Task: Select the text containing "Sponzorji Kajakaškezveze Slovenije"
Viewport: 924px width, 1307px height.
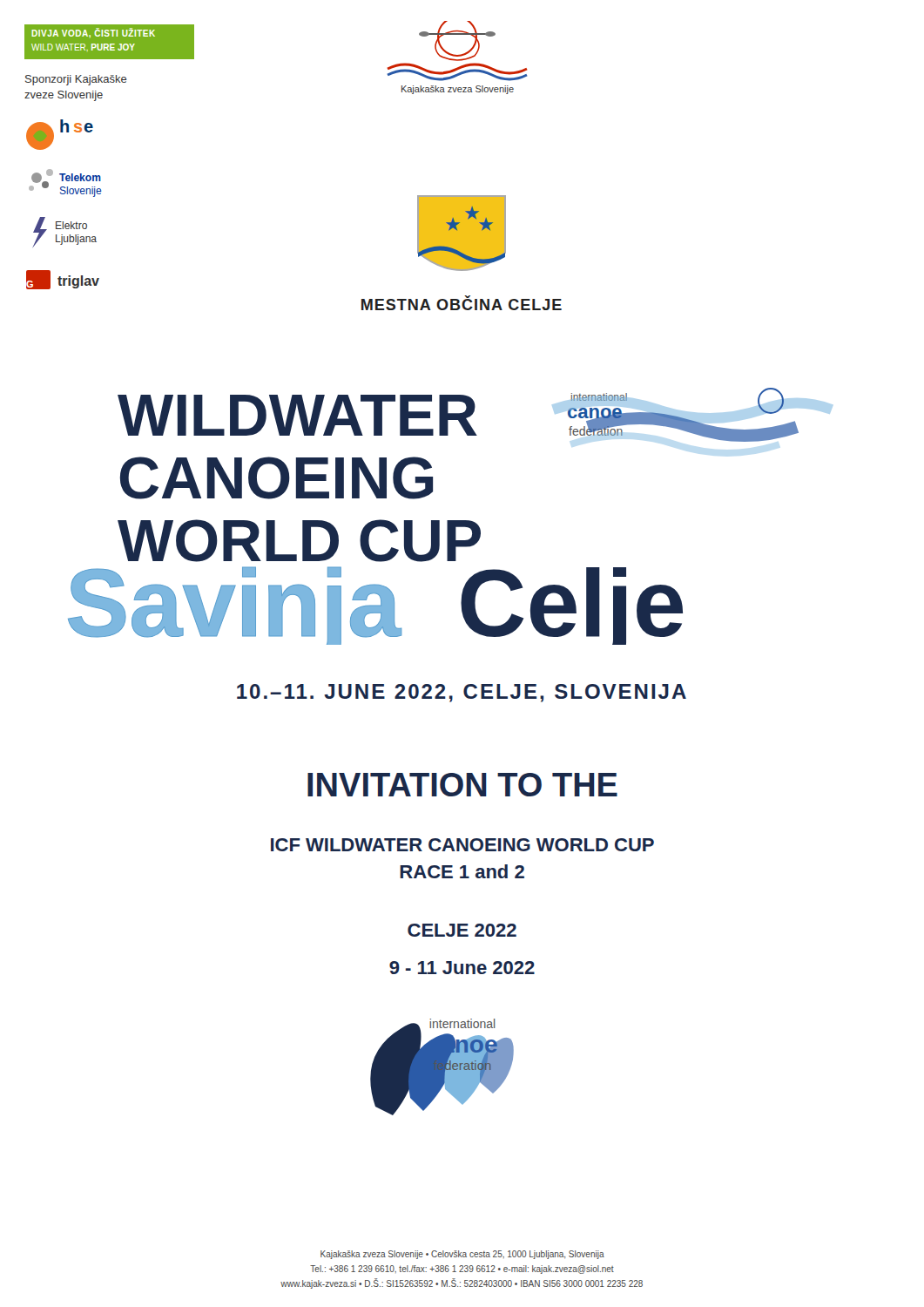Action: (76, 87)
